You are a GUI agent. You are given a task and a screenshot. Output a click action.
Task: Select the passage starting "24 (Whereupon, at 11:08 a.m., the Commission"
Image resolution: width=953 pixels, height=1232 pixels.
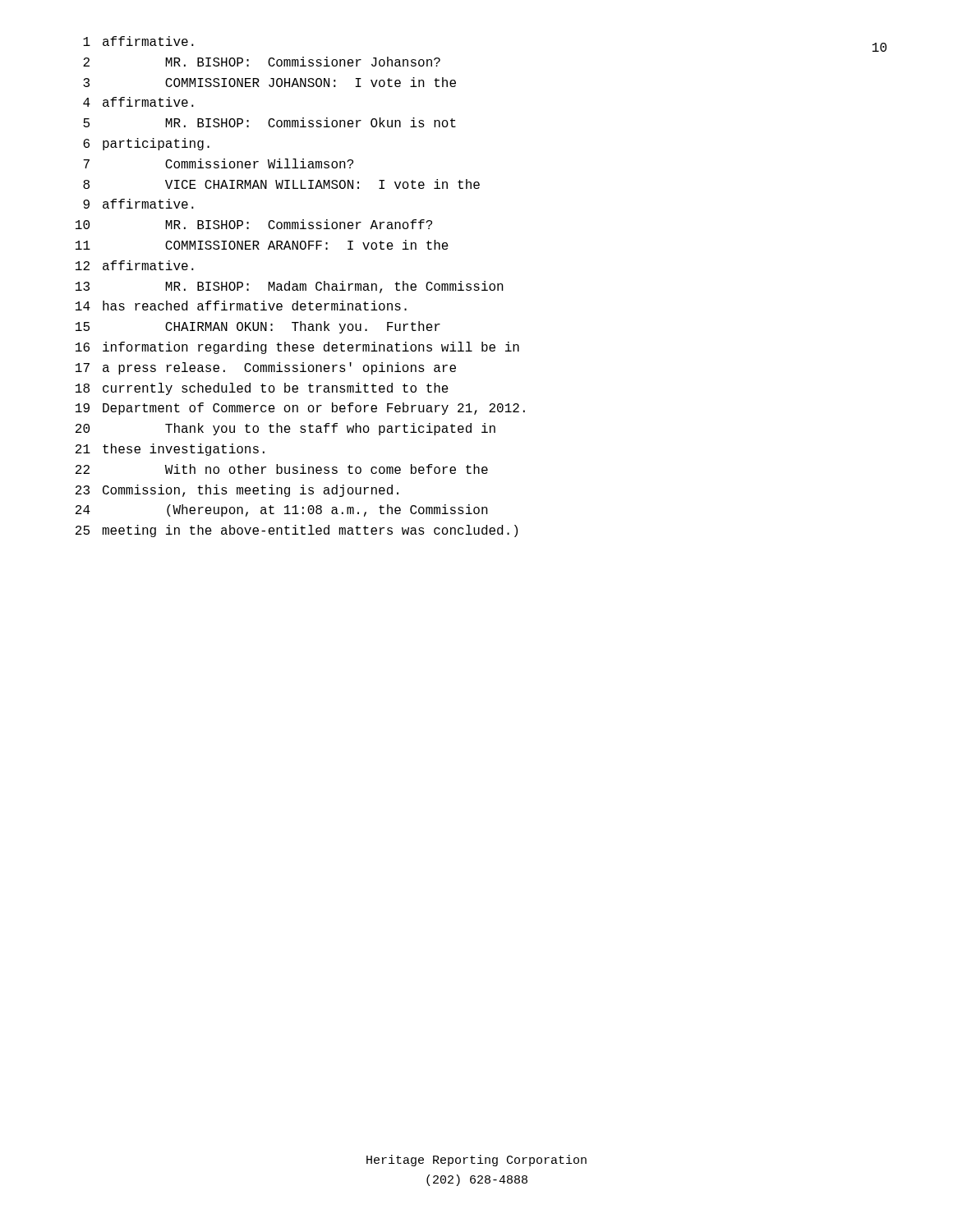[277, 511]
